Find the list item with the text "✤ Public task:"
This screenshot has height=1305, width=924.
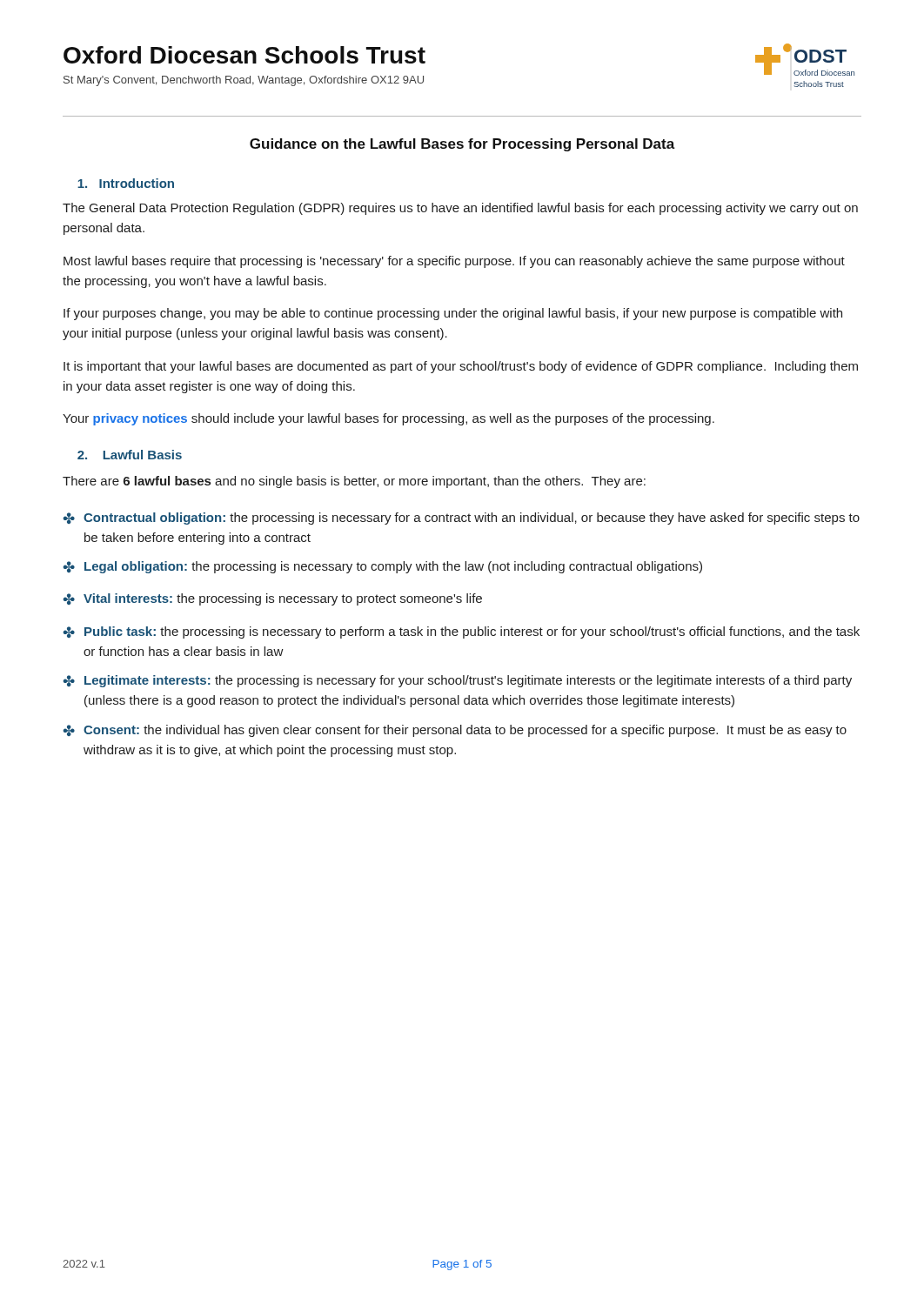pos(462,641)
